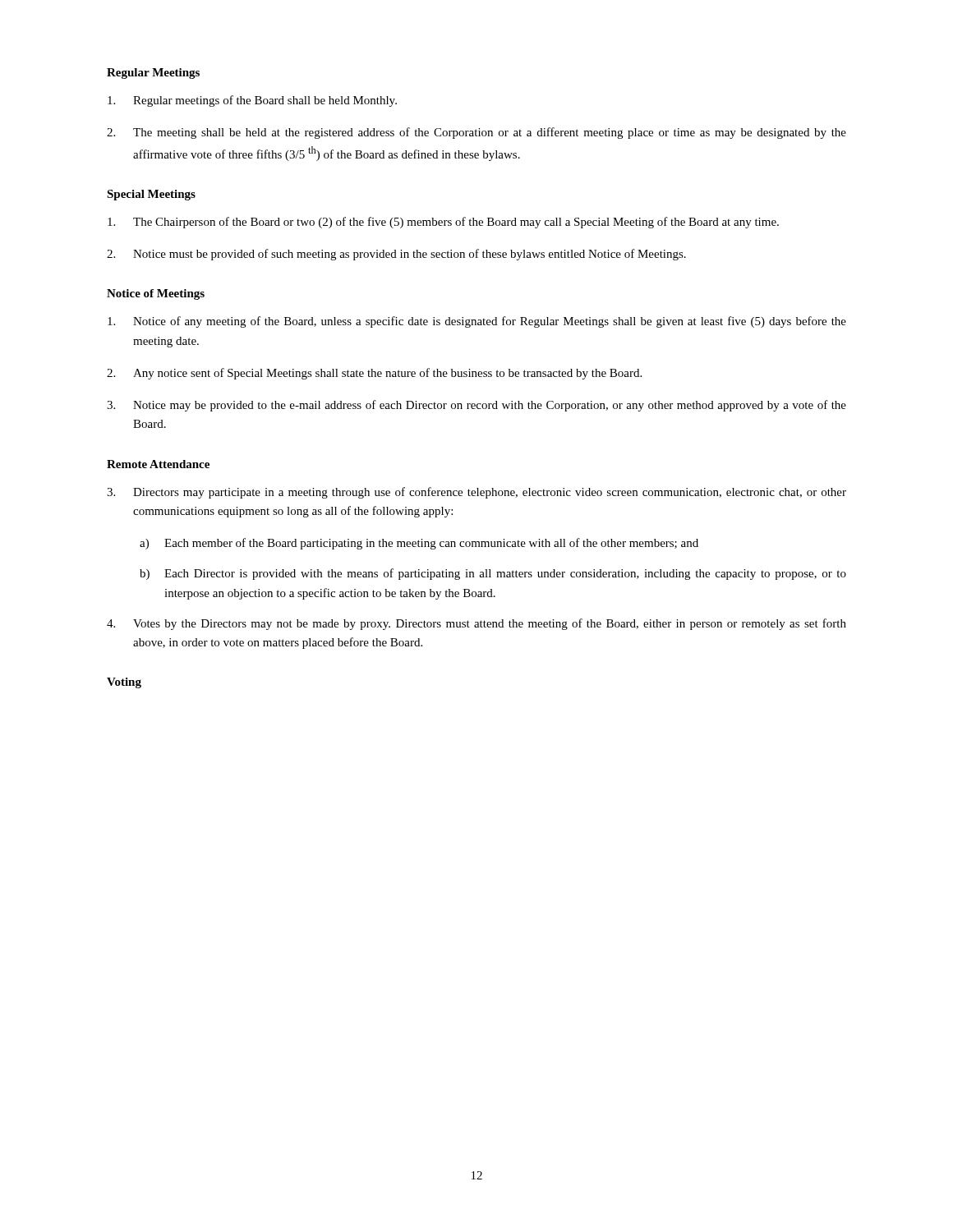Locate the block of text that opens with "The Chairperson of the Board"
Image resolution: width=953 pixels, height=1232 pixels.
476,222
